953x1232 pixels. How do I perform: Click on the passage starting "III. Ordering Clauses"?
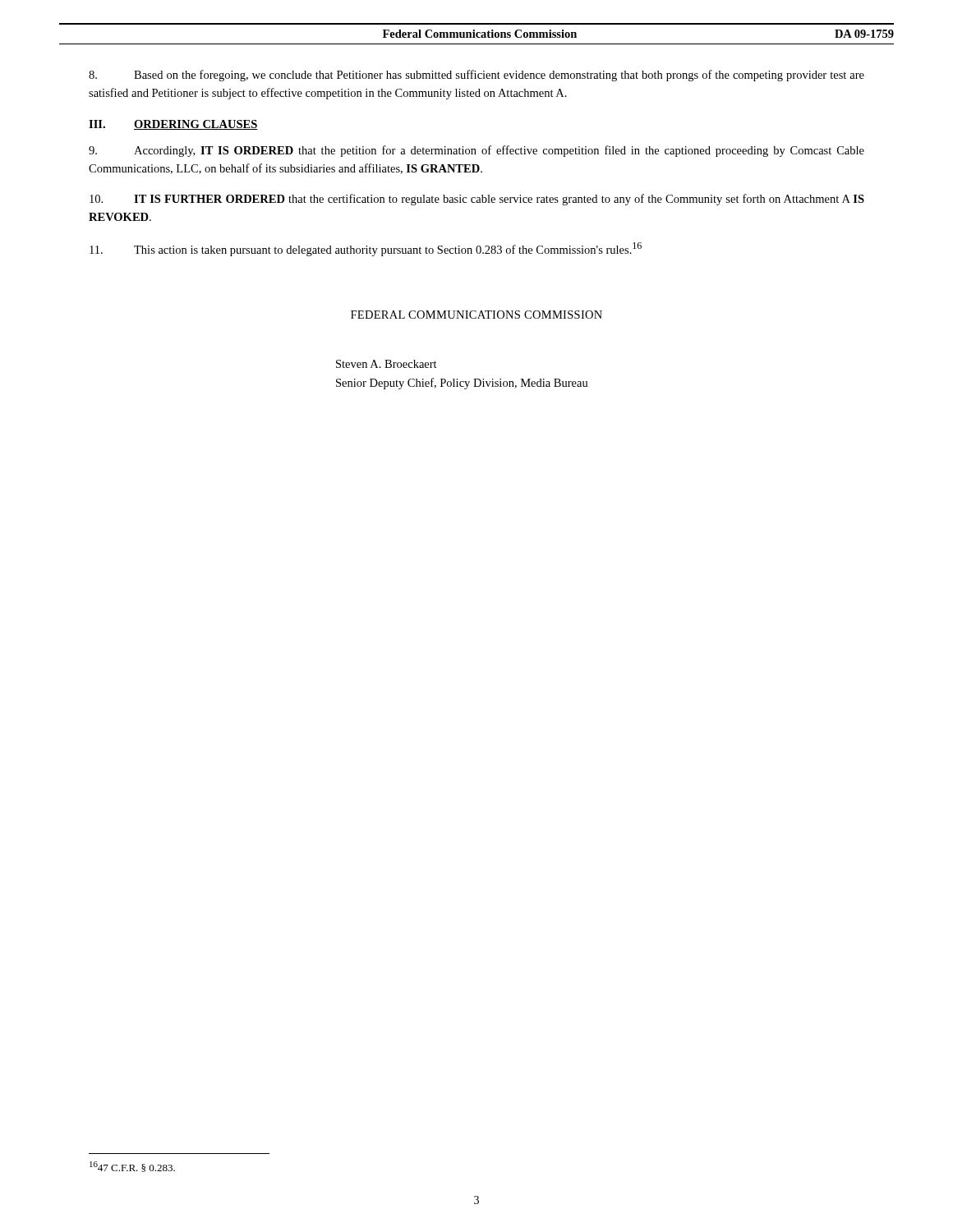[173, 124]
